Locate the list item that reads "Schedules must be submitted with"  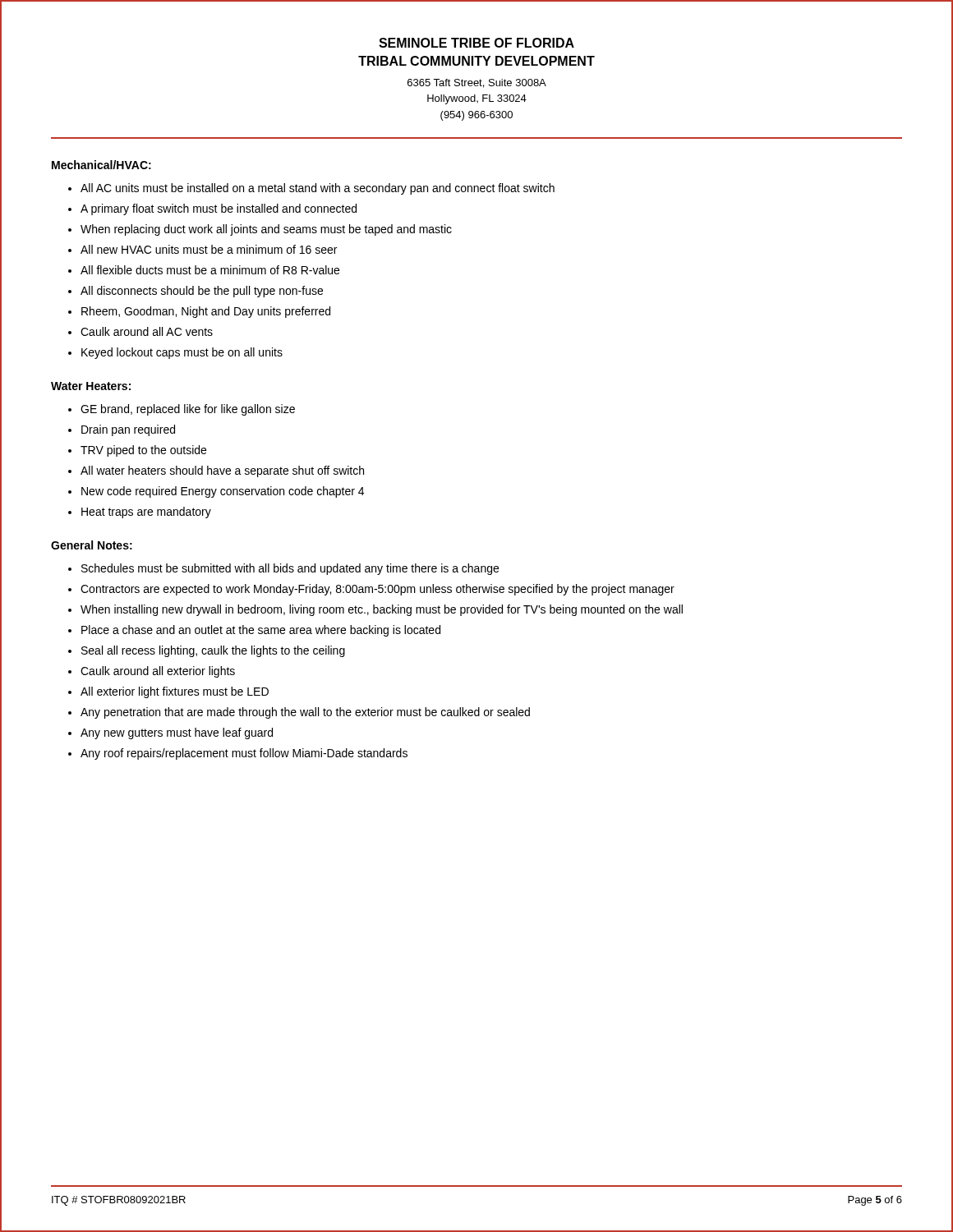coord(491,569)
